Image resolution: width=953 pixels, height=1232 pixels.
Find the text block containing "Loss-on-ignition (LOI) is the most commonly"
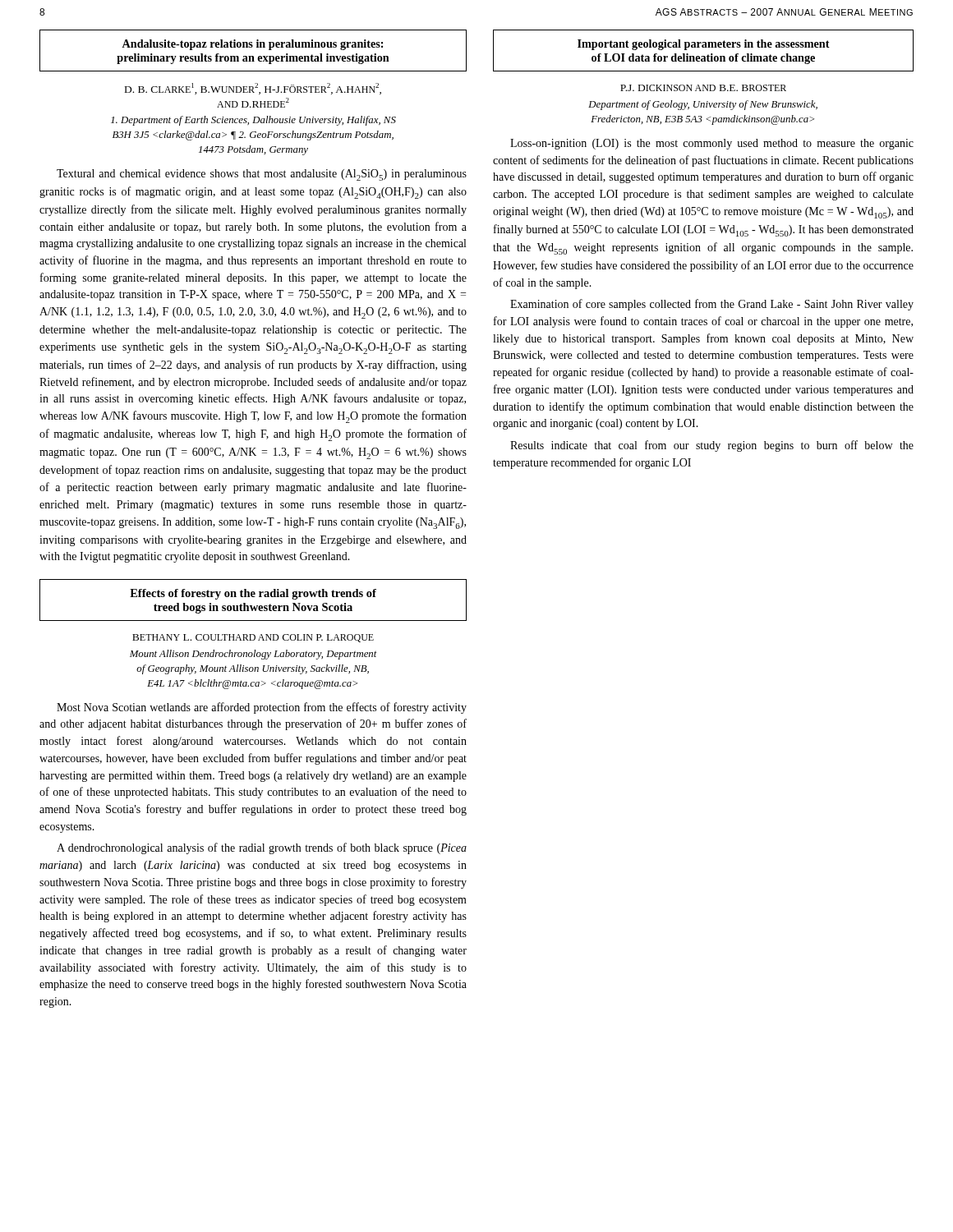(x=703, y=304)
